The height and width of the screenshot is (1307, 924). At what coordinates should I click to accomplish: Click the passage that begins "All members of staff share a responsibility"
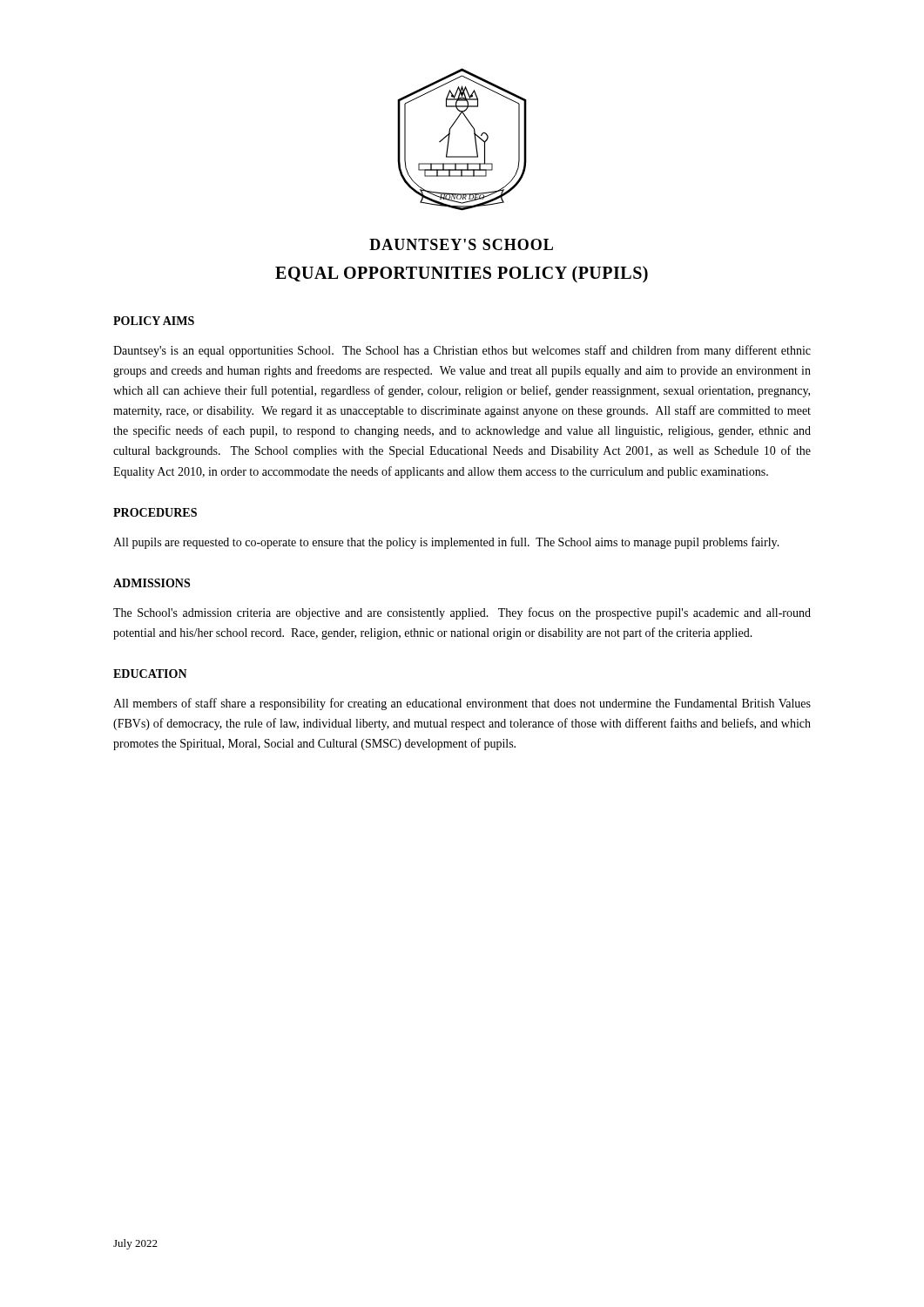click(462, 724)
